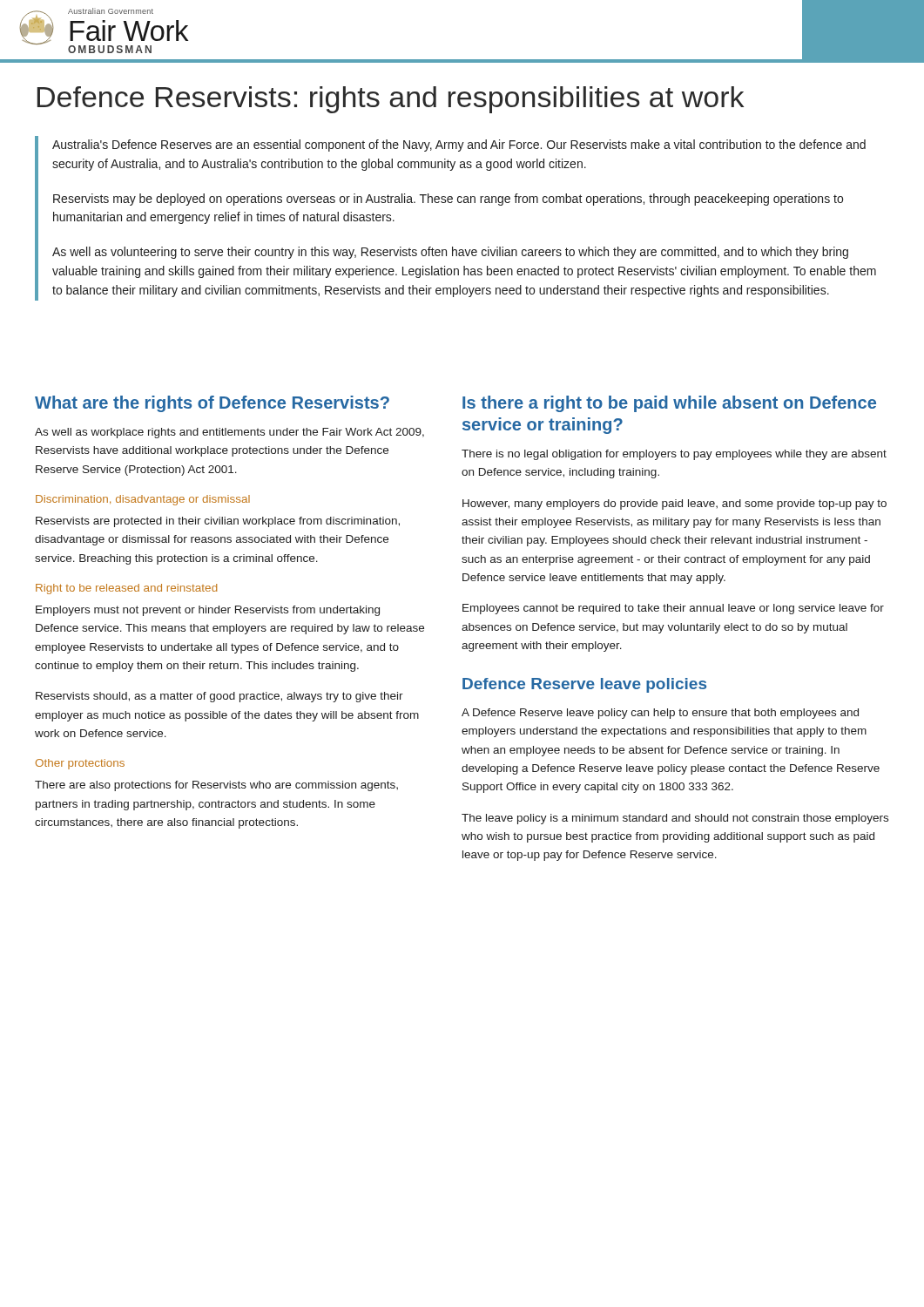The width and height of the screenshot is (924, 1307).
Task: Click the passage that begins "As well as workplace rights and"
Action: [231, 450]
